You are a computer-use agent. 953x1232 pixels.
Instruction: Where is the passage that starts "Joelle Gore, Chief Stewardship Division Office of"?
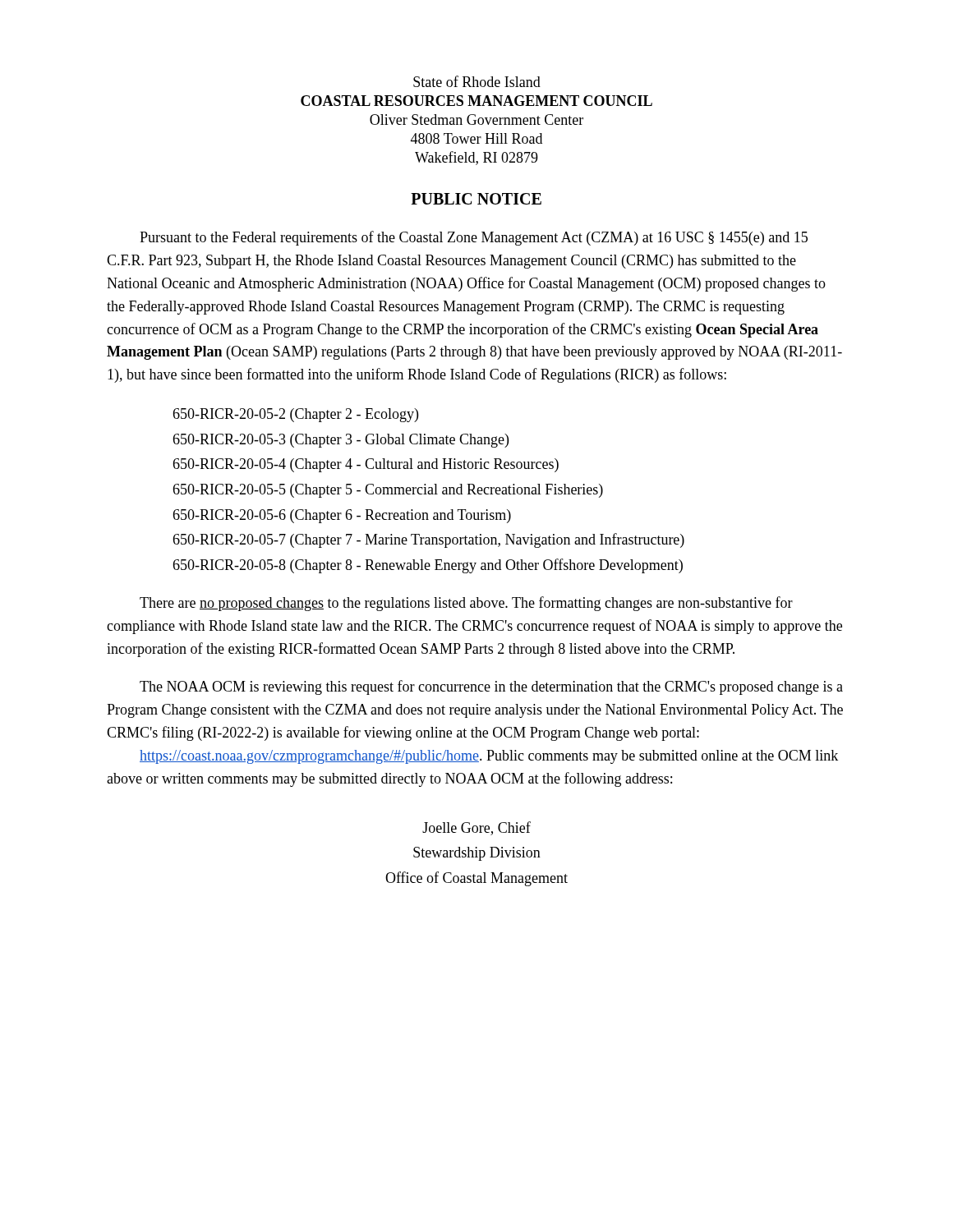coord(476,853)
